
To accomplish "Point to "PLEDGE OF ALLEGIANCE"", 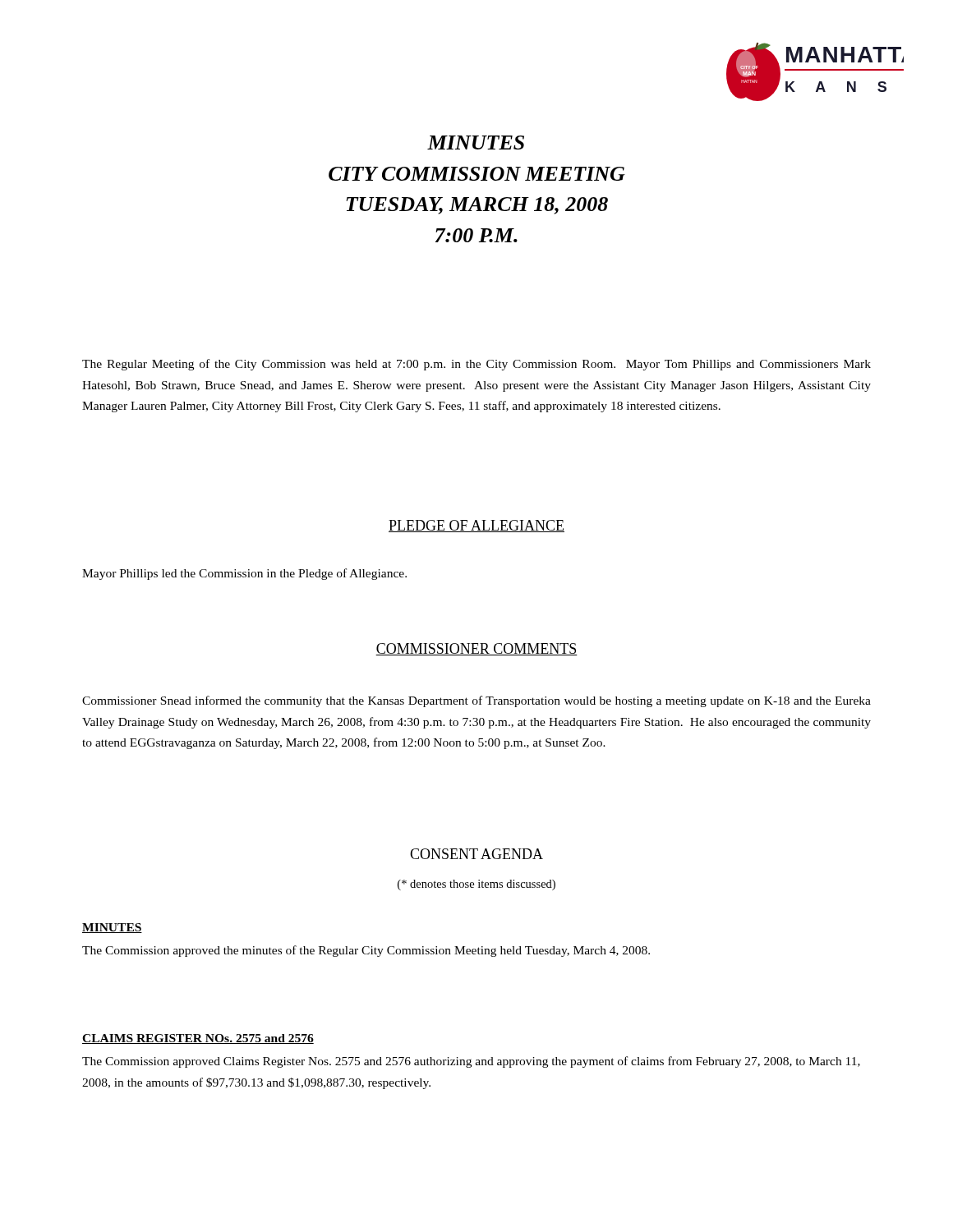I will point(476,526).
